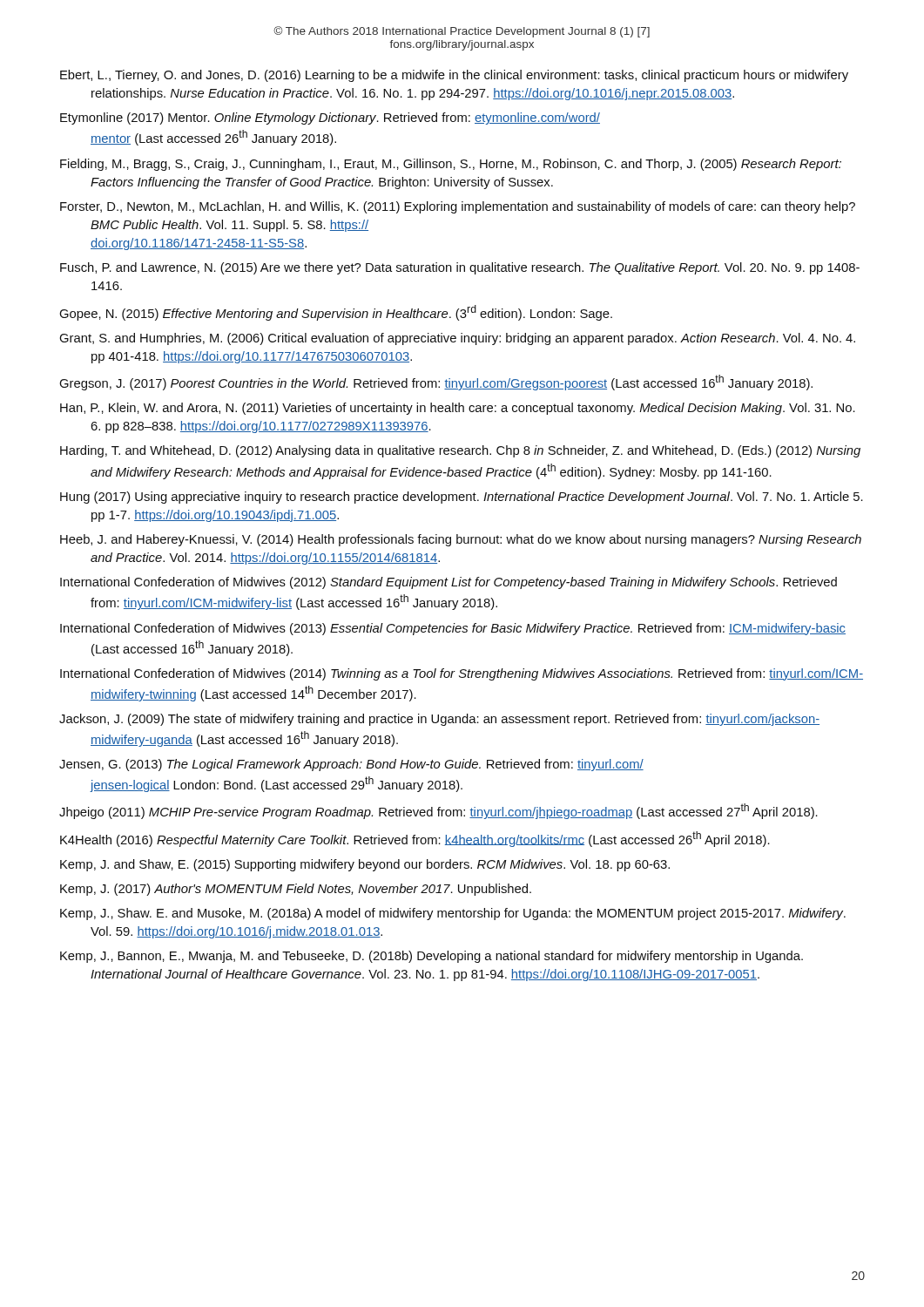This screenshot has width=924, height=1307.
Task: Select the list item with the text "Heeb, J. and Haberey-Knuessi, V. (2014) Health professionals"
Action: [460, 549]
